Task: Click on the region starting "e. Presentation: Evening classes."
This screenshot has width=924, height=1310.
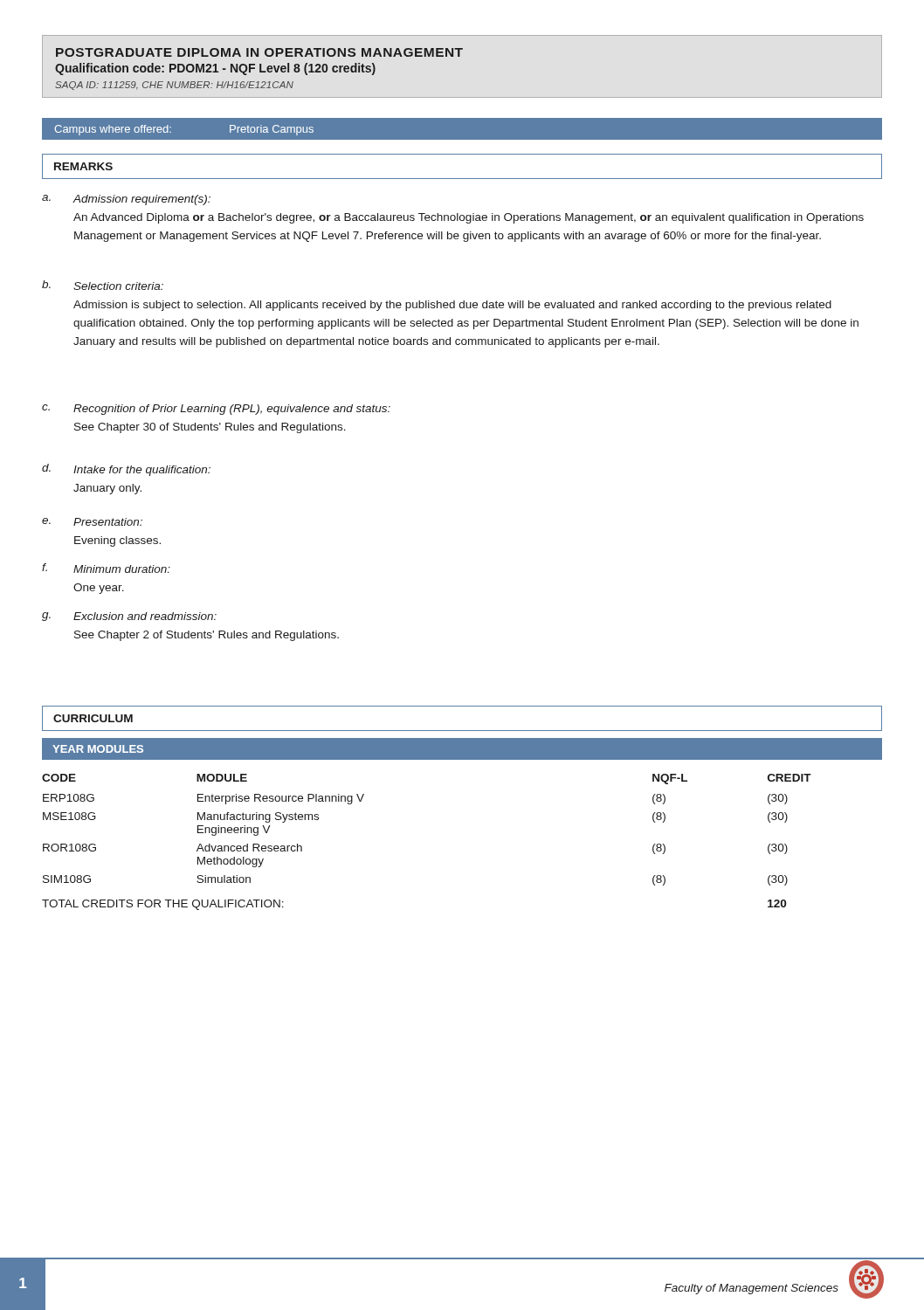Action: (92, 522)
